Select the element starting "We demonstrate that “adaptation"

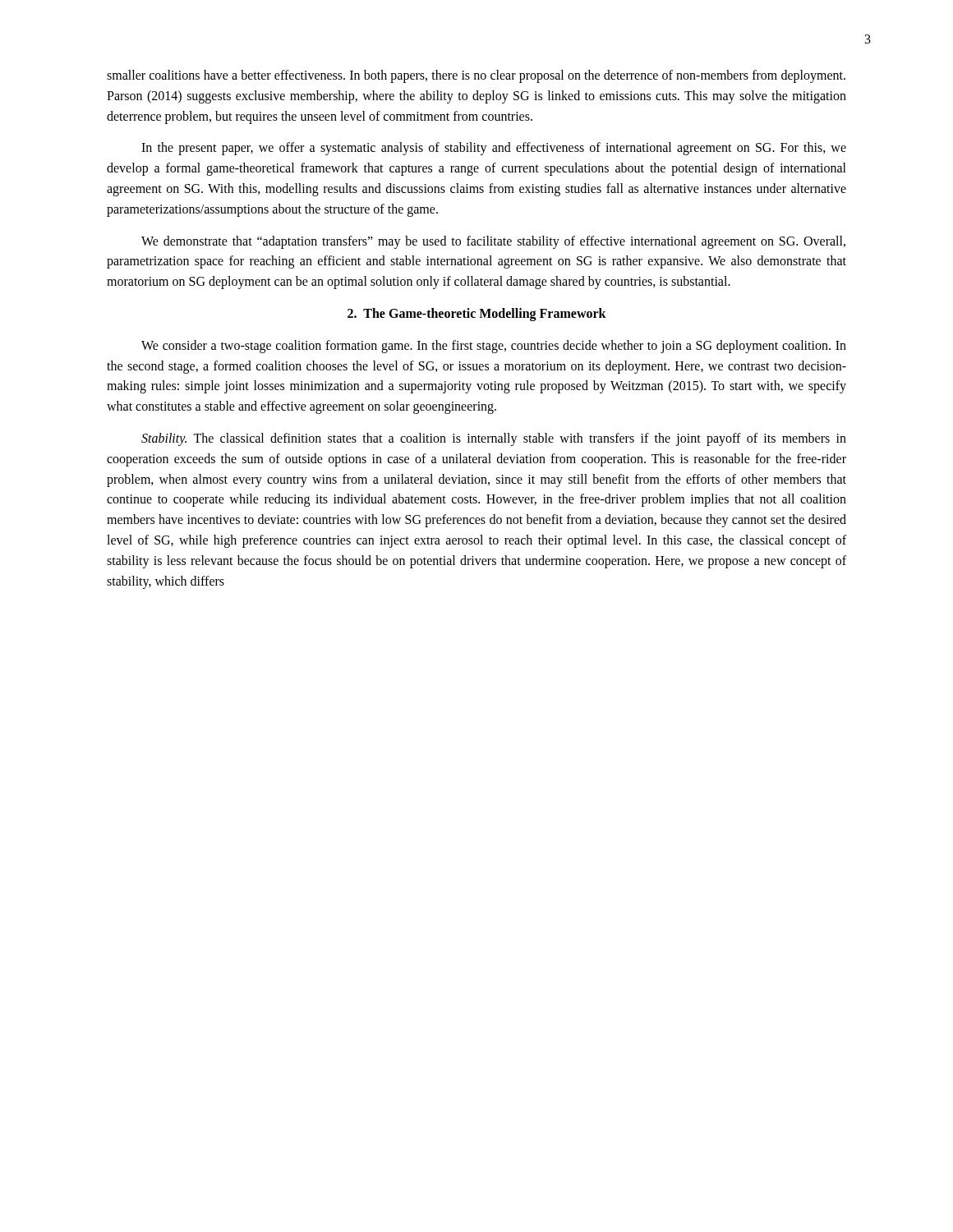tap(476, 261)
